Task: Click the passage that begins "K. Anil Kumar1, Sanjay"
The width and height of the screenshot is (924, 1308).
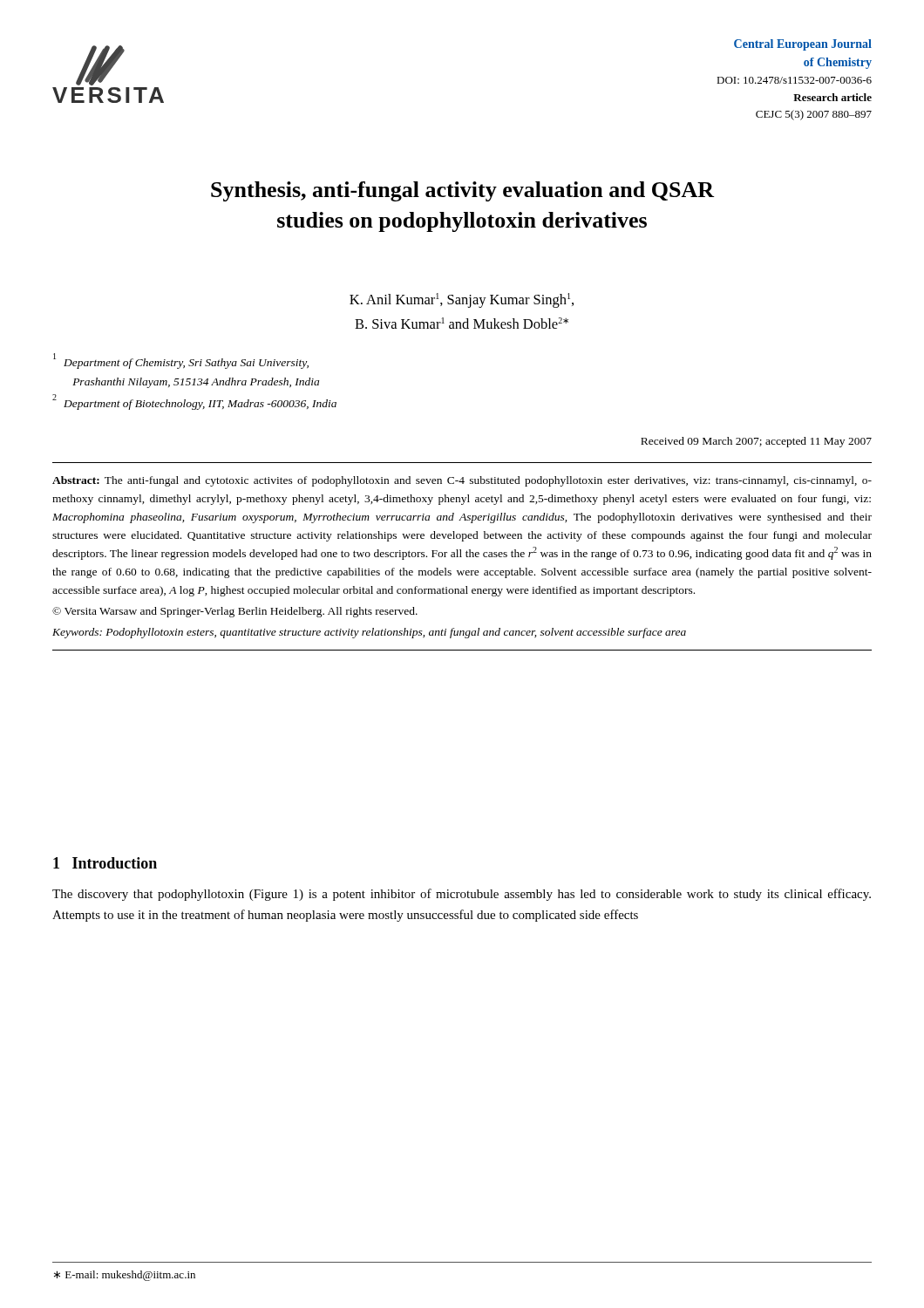Action: coord(462,312)
